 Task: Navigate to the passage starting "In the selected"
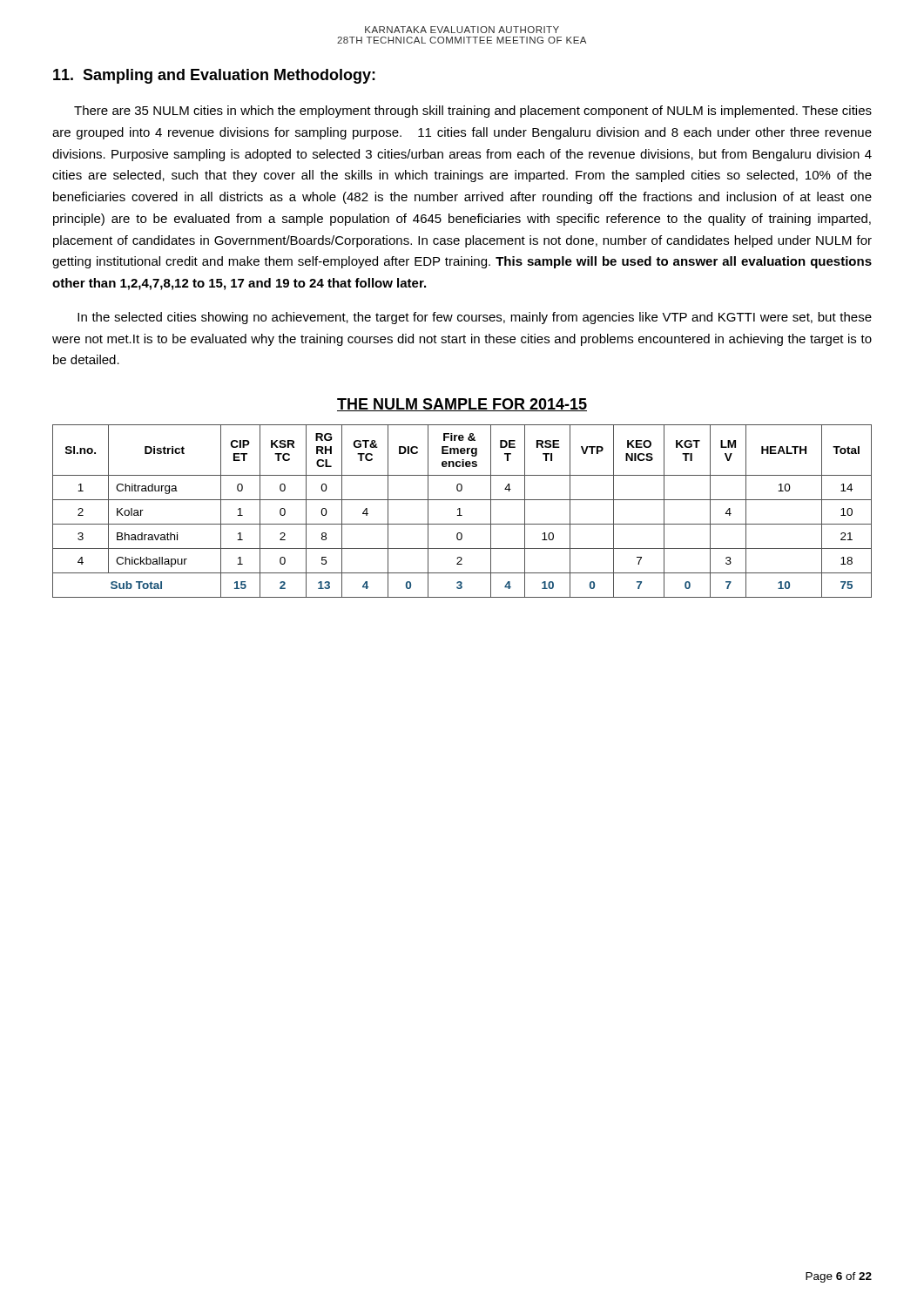click(462, 338)
